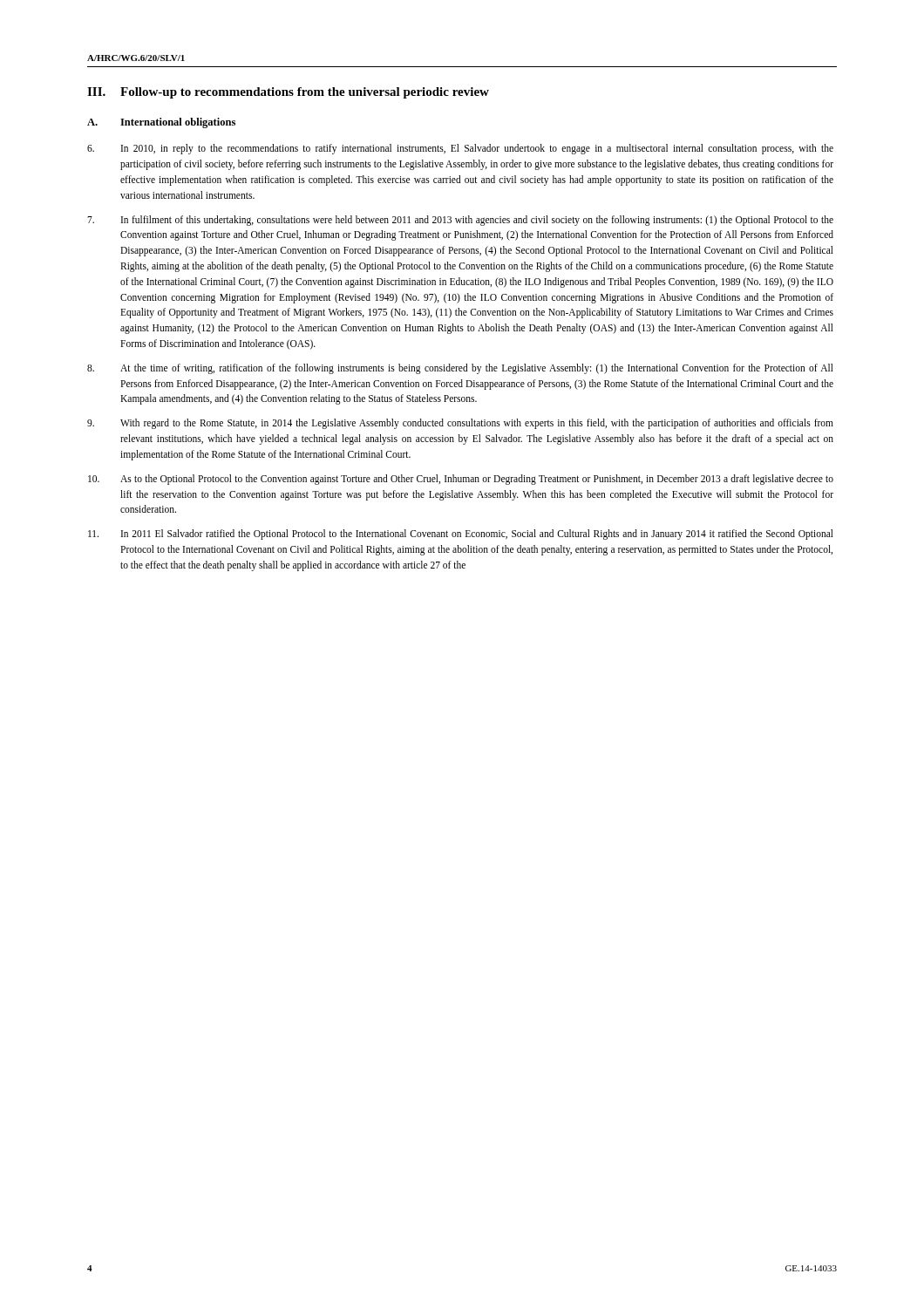Point to the region starting "In 2010, in reply"
Viewport: 924px width, 1308px height.
(x=462, y=173)
